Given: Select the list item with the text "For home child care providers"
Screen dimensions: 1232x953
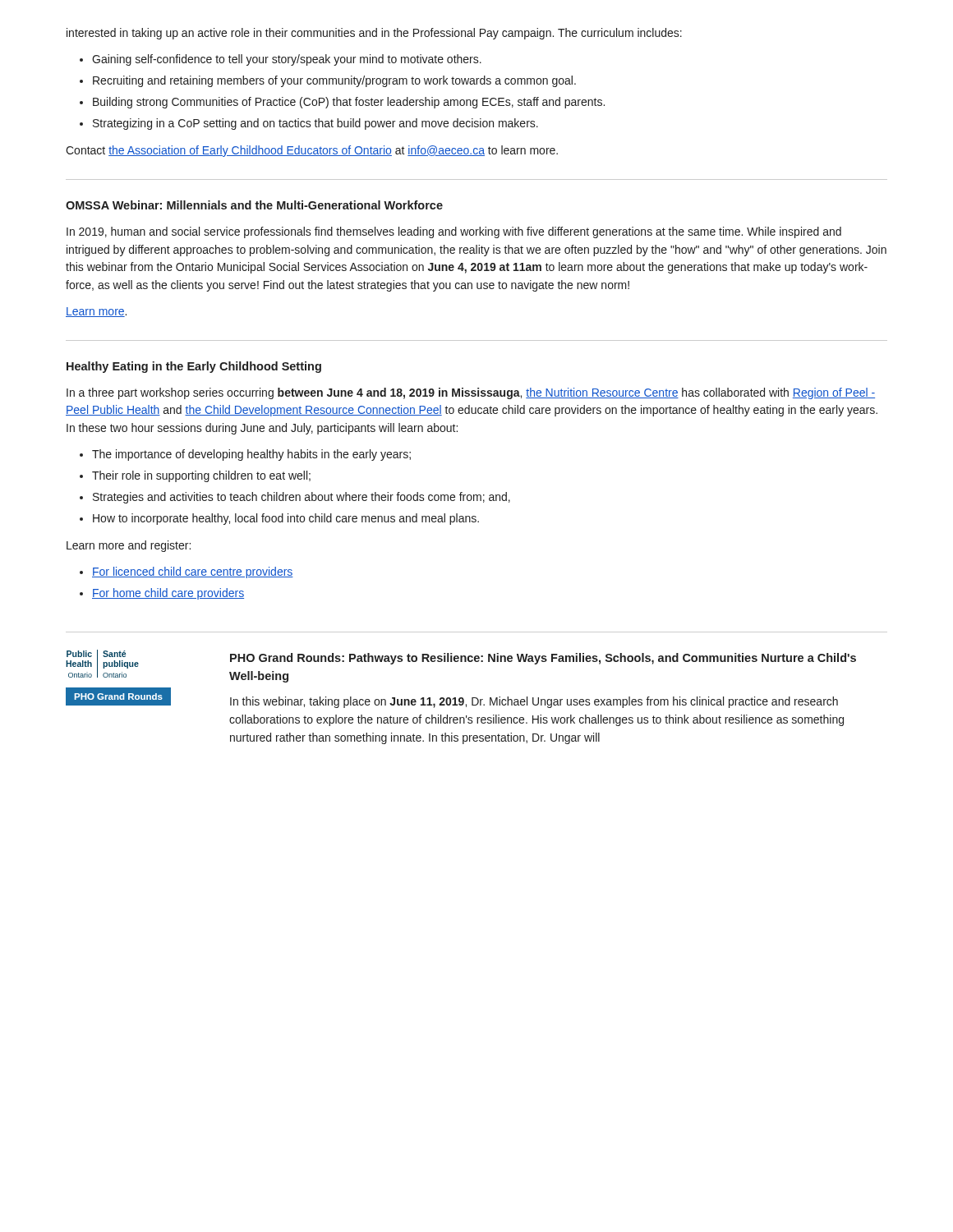Looking at the screenshot, I should 168,593.
